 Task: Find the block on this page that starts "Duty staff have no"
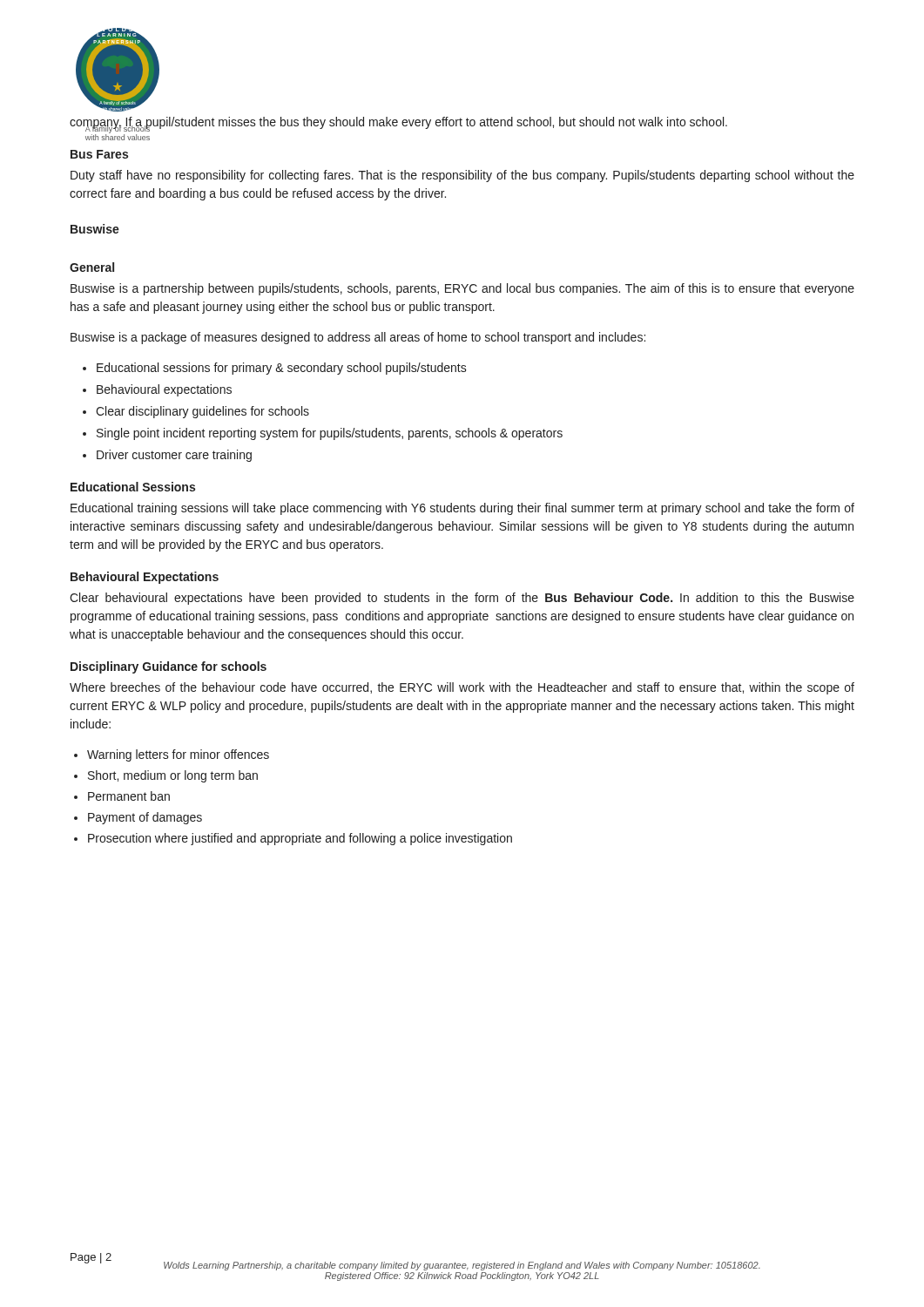pos(462,185)
